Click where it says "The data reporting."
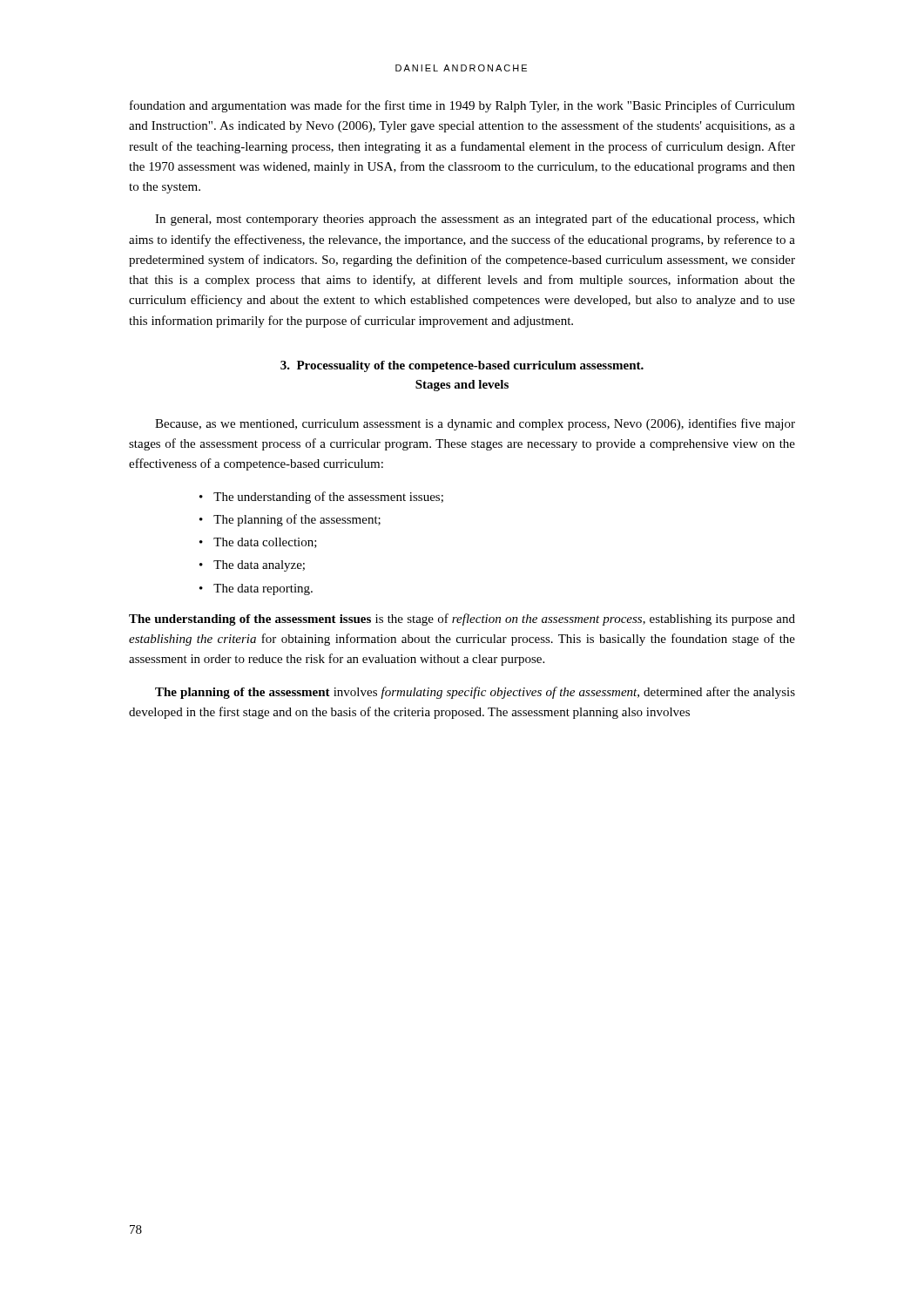 click(263, 588)
